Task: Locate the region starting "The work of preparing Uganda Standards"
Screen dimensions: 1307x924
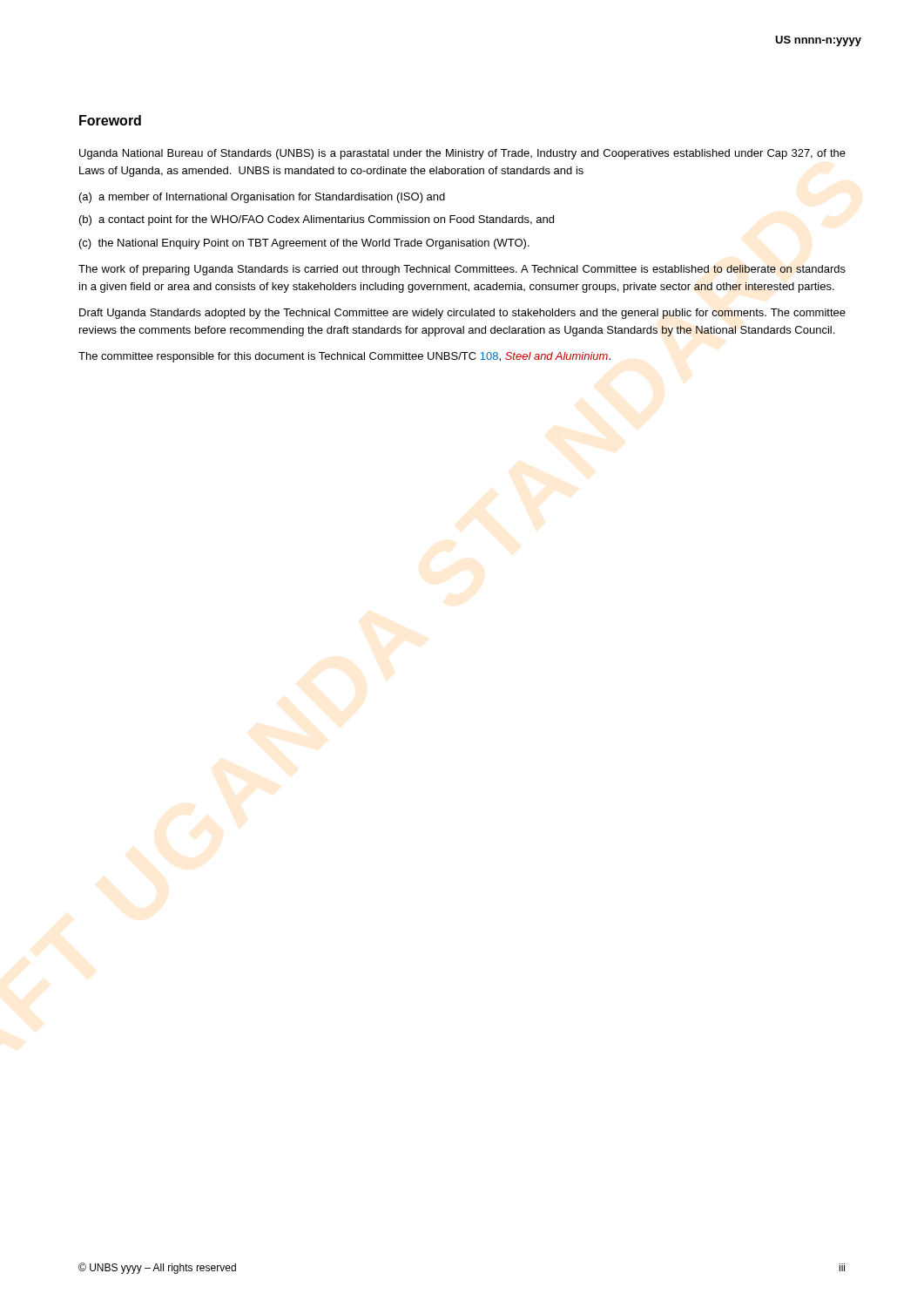Action: coord(462,277)
